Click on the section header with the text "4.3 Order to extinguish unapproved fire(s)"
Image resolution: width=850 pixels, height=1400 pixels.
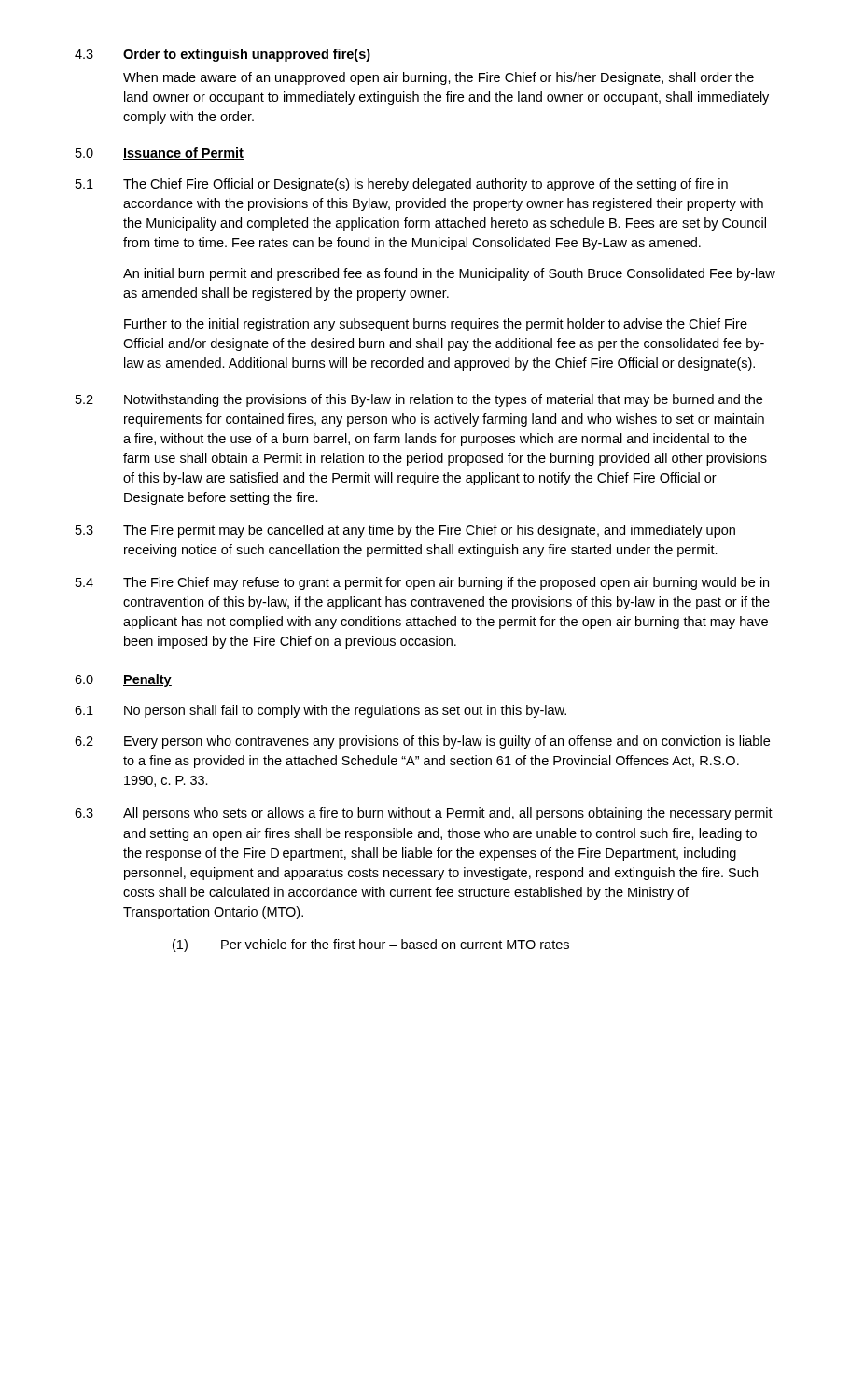click(x=223, y=55)
